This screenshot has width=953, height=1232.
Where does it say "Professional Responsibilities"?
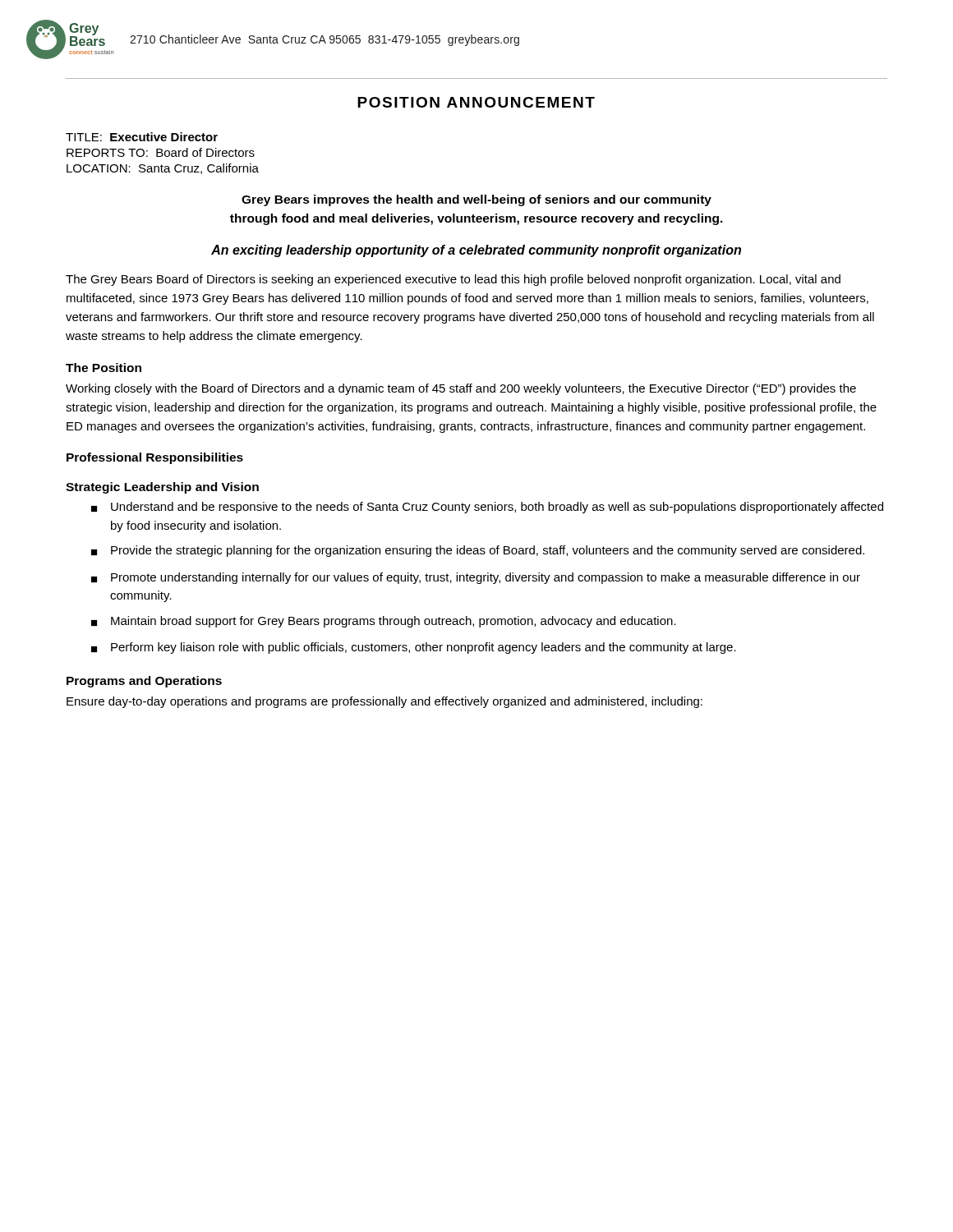155,457
